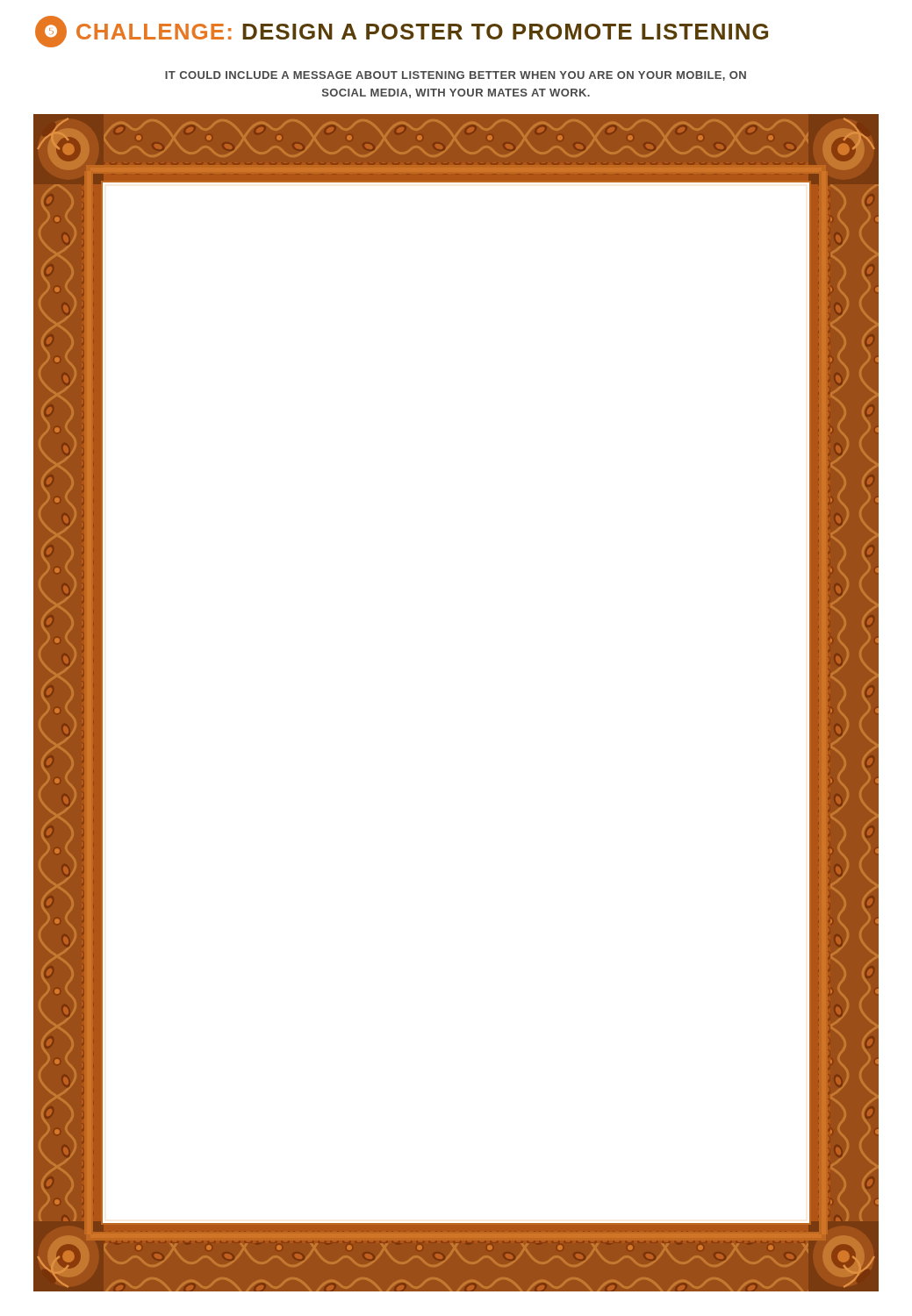
Task: Locate a illustration
Action: (x=456, y=703)
